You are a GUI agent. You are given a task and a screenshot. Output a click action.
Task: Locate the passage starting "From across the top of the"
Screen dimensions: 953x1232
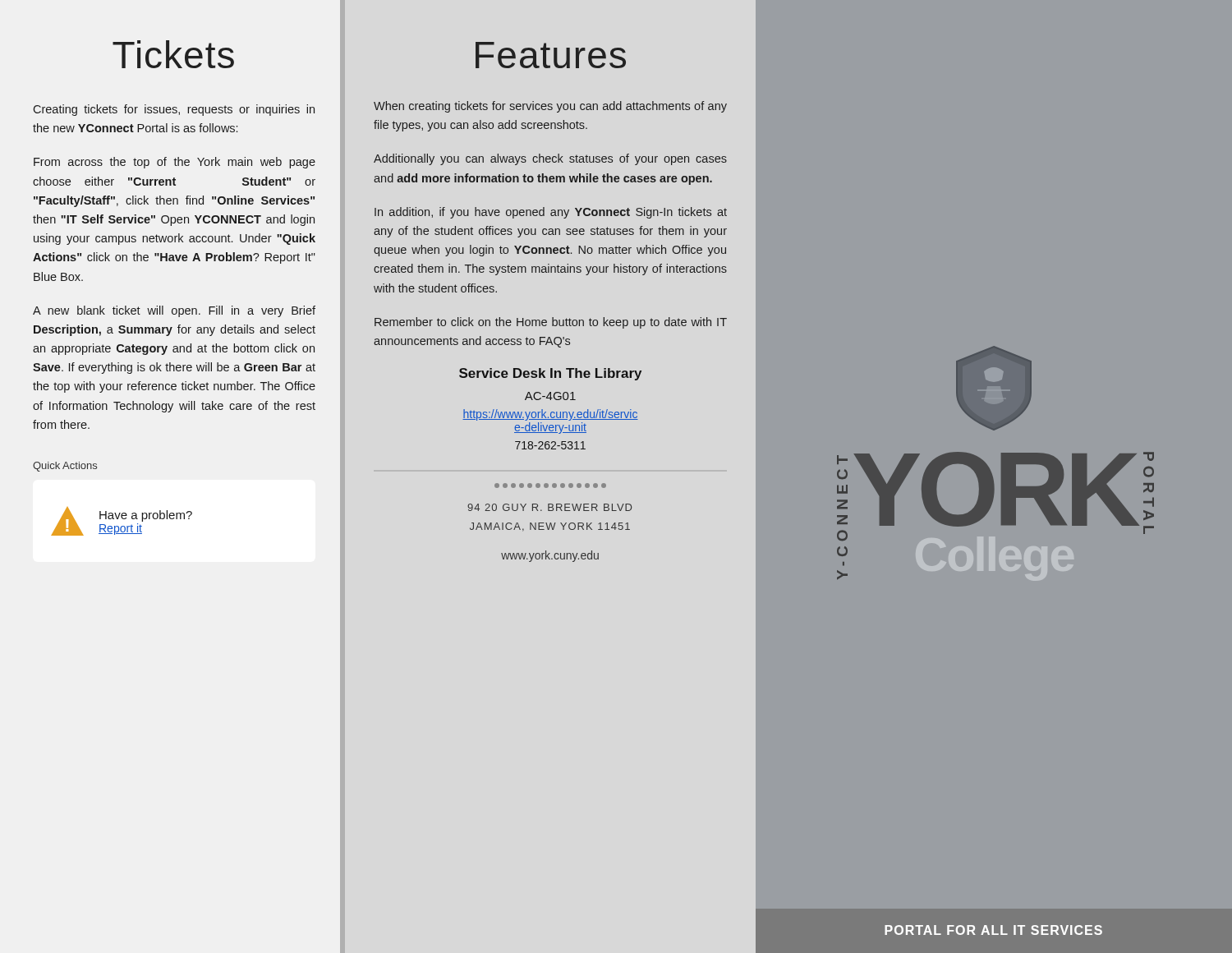coord(174,219)
